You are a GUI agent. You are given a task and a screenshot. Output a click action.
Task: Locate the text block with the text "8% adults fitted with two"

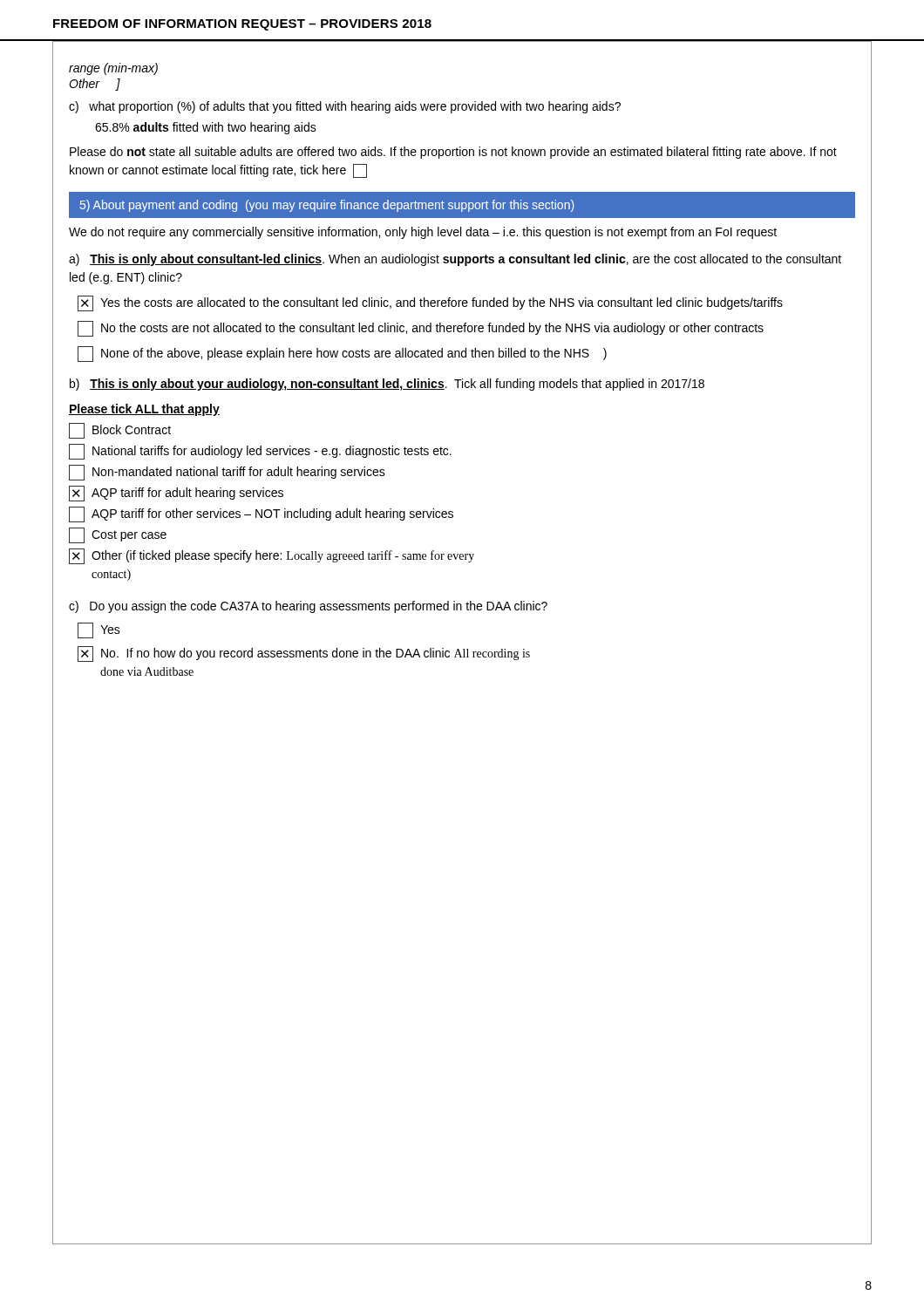click(206, 127)
